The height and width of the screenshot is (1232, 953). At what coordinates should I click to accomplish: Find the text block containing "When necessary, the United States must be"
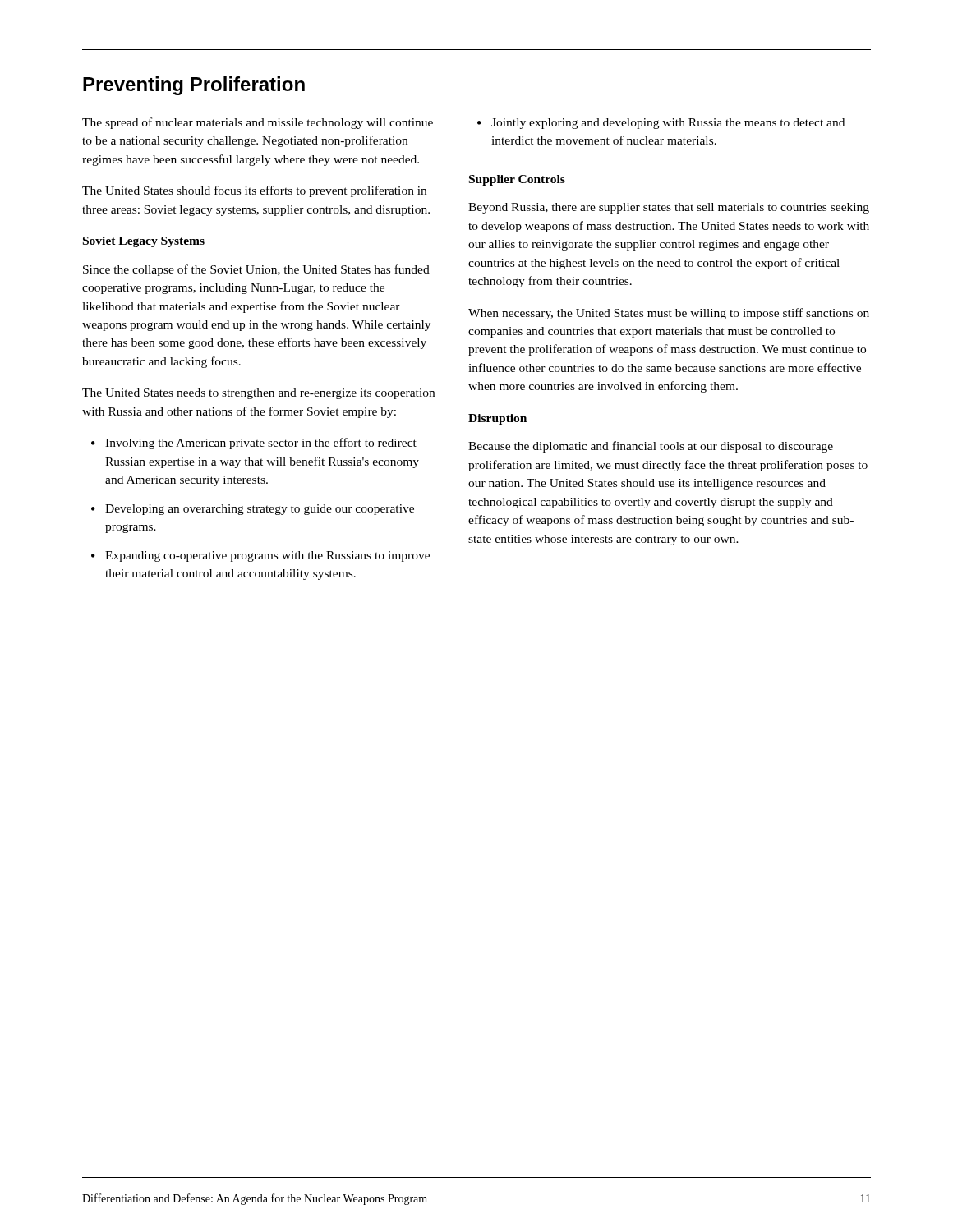point(669,349)
